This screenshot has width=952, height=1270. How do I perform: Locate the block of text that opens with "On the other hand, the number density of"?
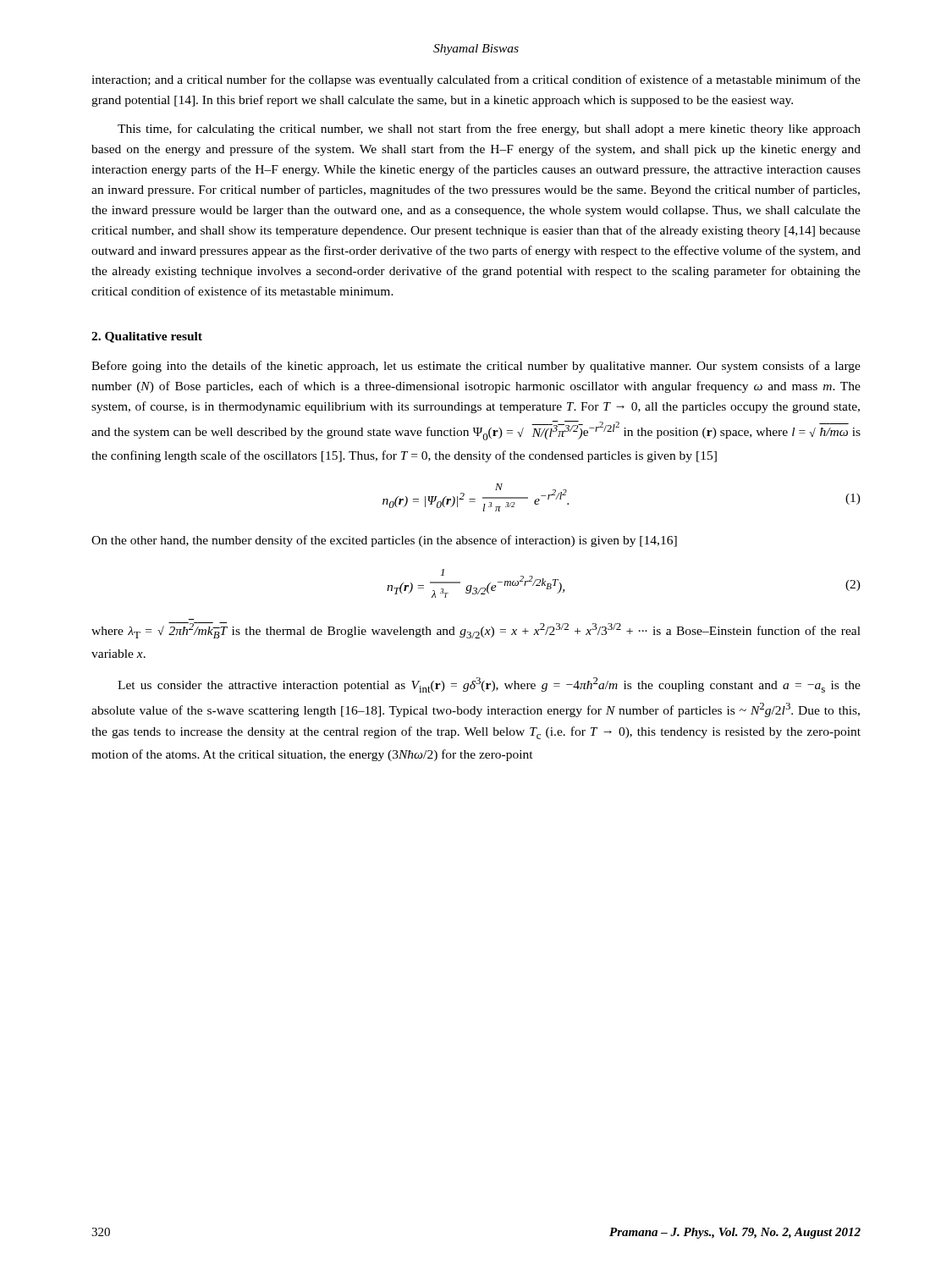click(x=476, y=540)
